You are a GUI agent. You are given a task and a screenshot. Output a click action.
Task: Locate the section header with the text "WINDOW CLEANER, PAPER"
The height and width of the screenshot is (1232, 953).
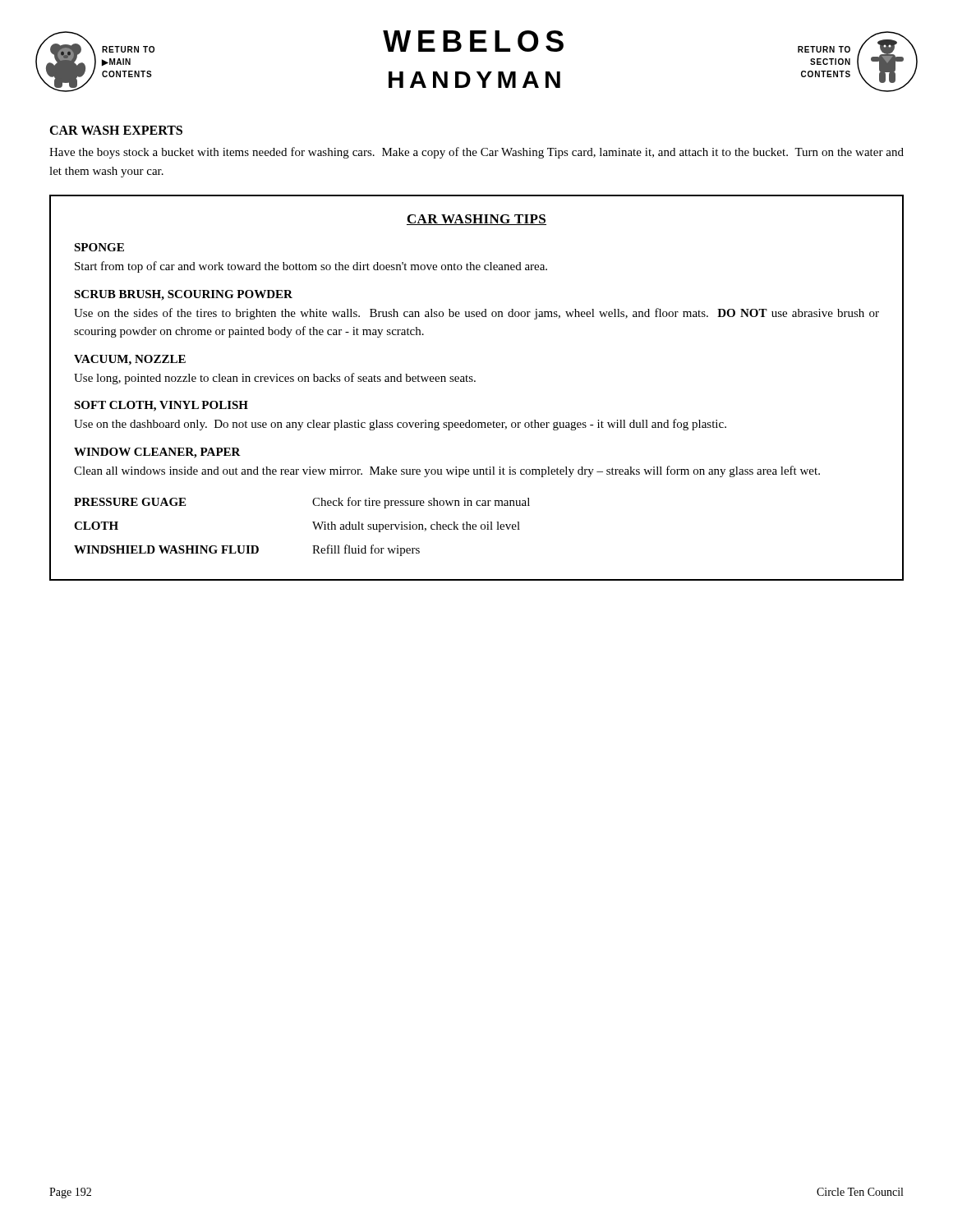coord(157,451)
